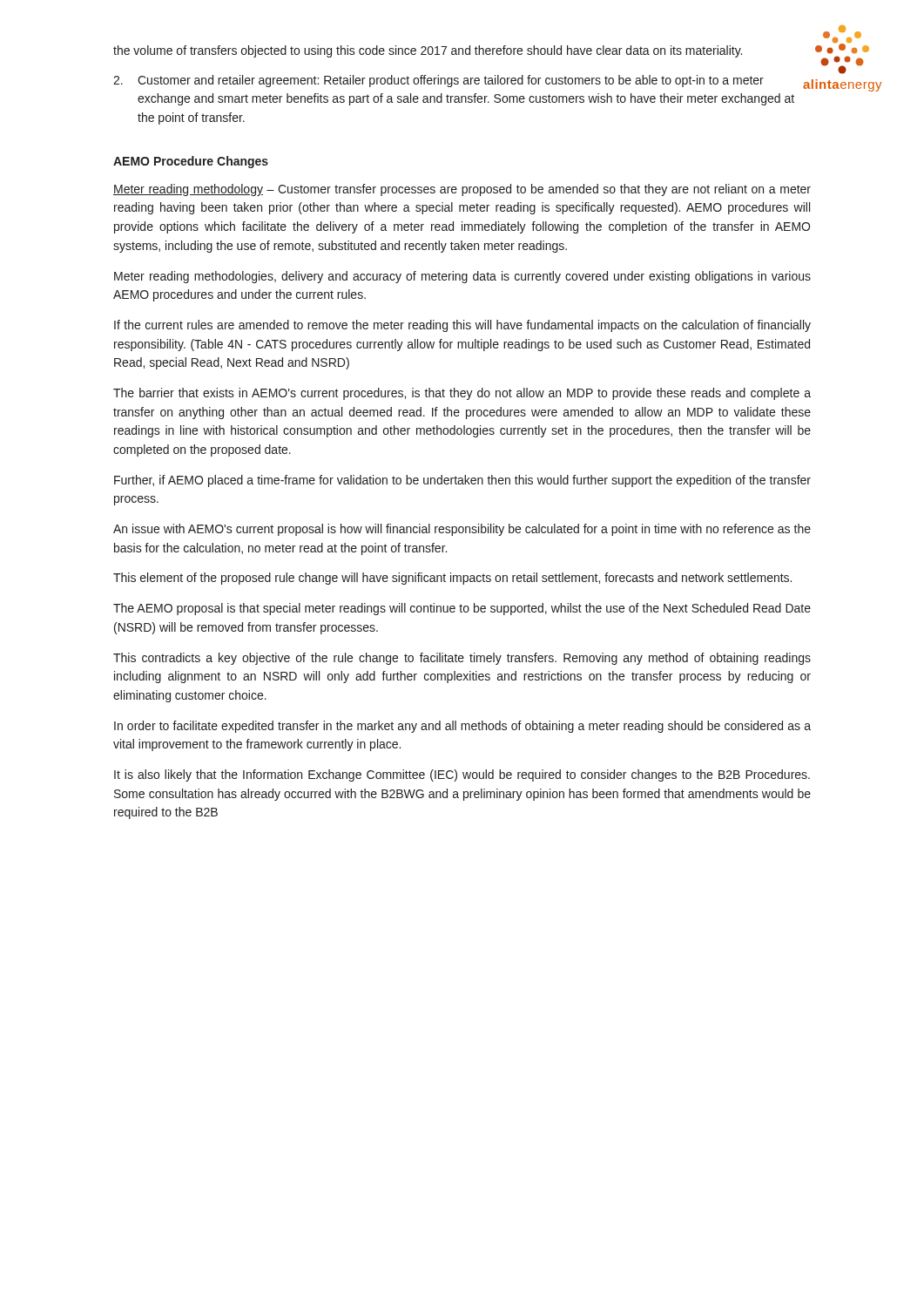The height and width of the screenshot is (1307, 924).
Task: Click on the list item that says "2. Customer and retailer agreement: Retailer product"
Action: 462,100
